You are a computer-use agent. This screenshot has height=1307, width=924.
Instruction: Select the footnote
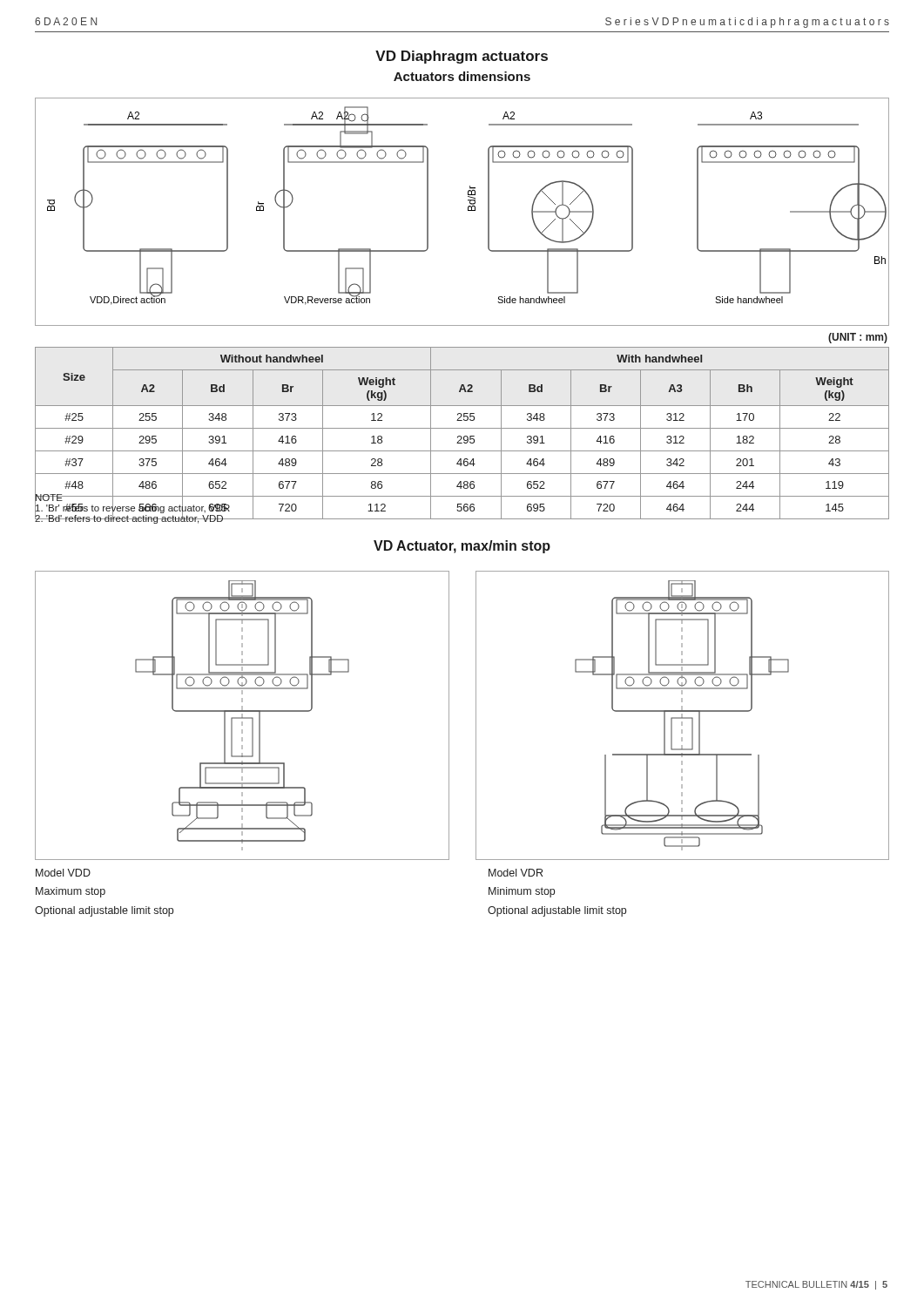pyautogui.click(x=133, y=508)
